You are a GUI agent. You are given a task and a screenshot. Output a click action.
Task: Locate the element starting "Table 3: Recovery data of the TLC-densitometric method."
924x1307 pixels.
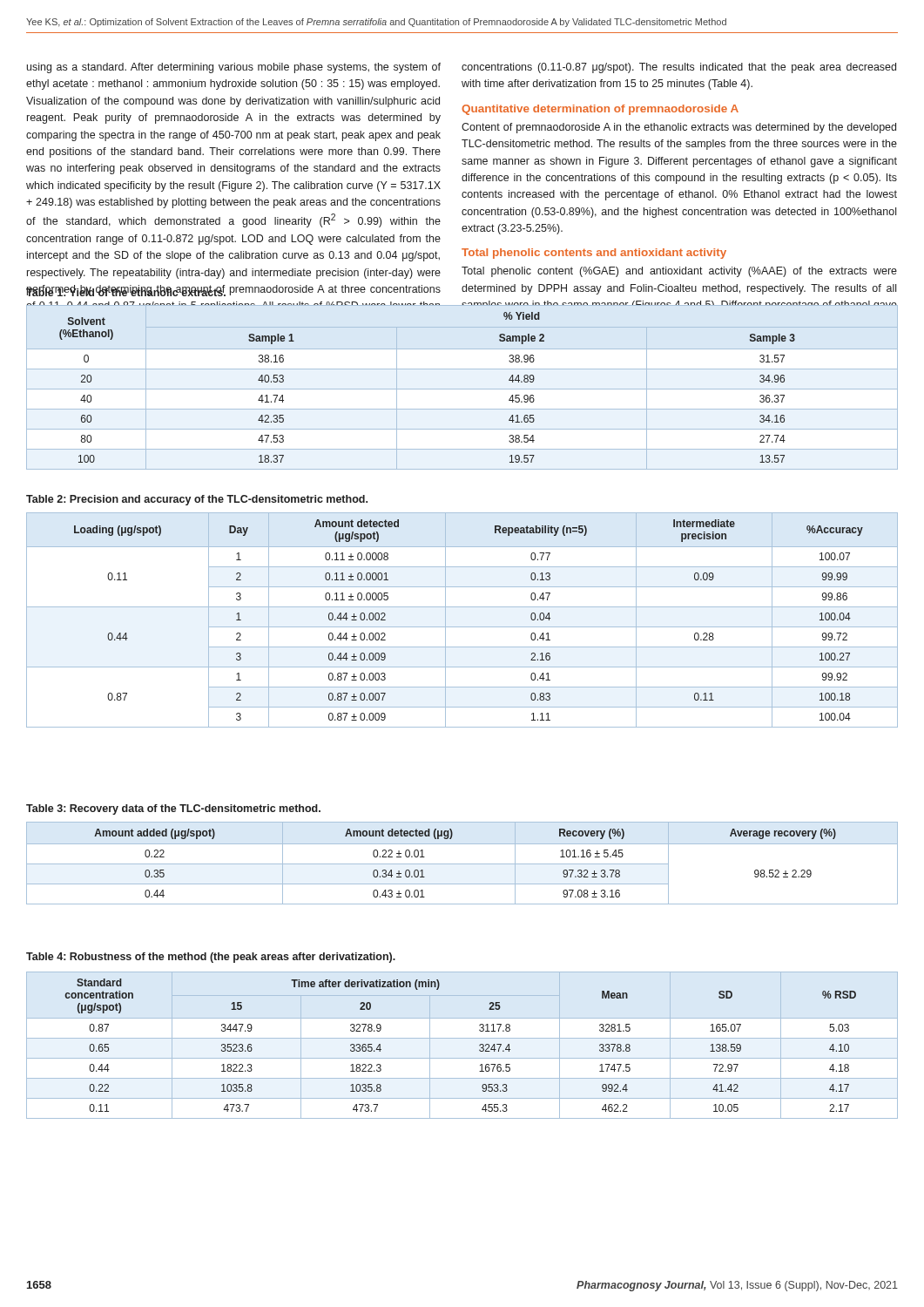[x=174, y=809]
